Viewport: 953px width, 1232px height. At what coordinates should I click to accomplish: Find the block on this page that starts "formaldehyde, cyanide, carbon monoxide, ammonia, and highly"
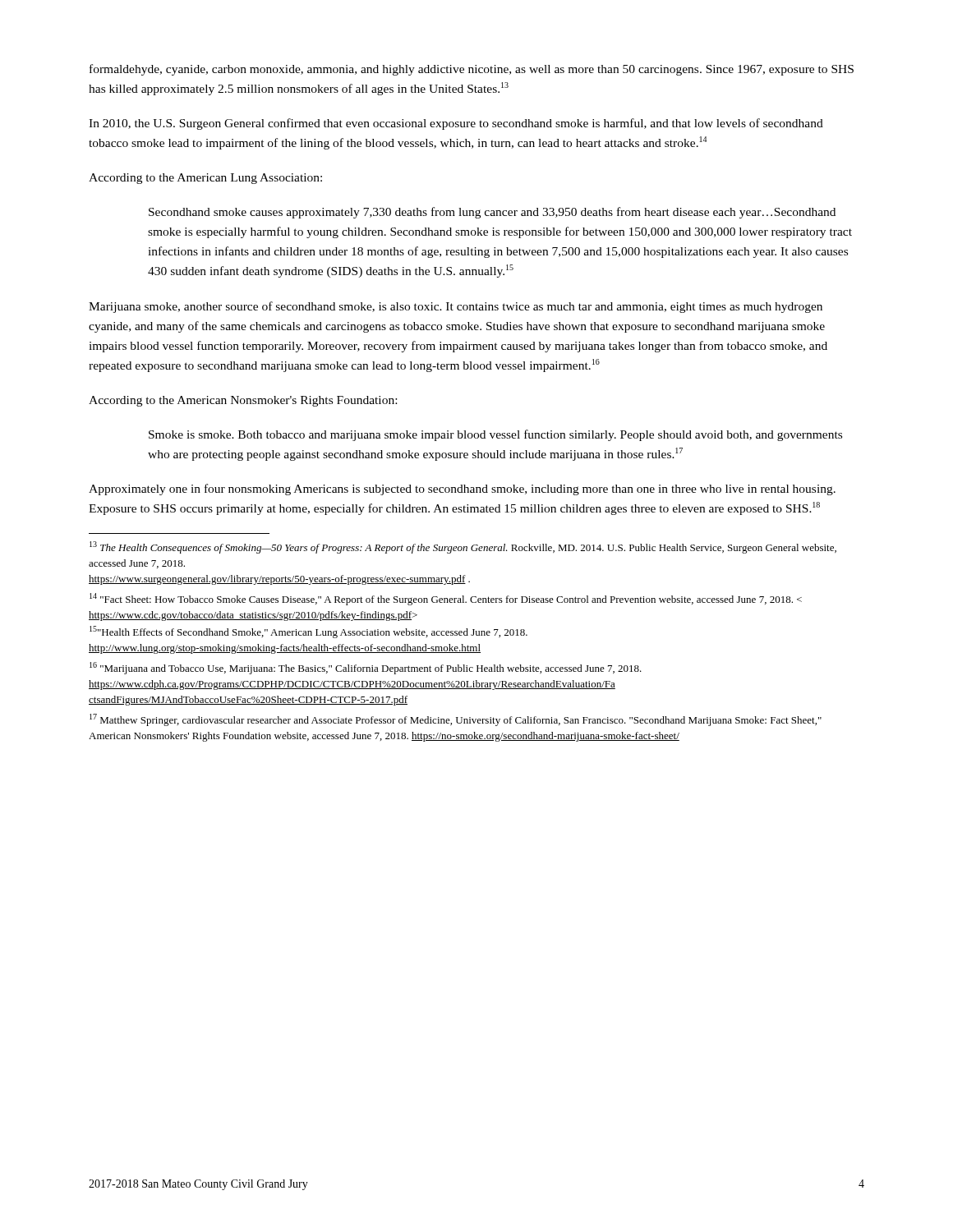pyautogui.click(x=472, y=78)
